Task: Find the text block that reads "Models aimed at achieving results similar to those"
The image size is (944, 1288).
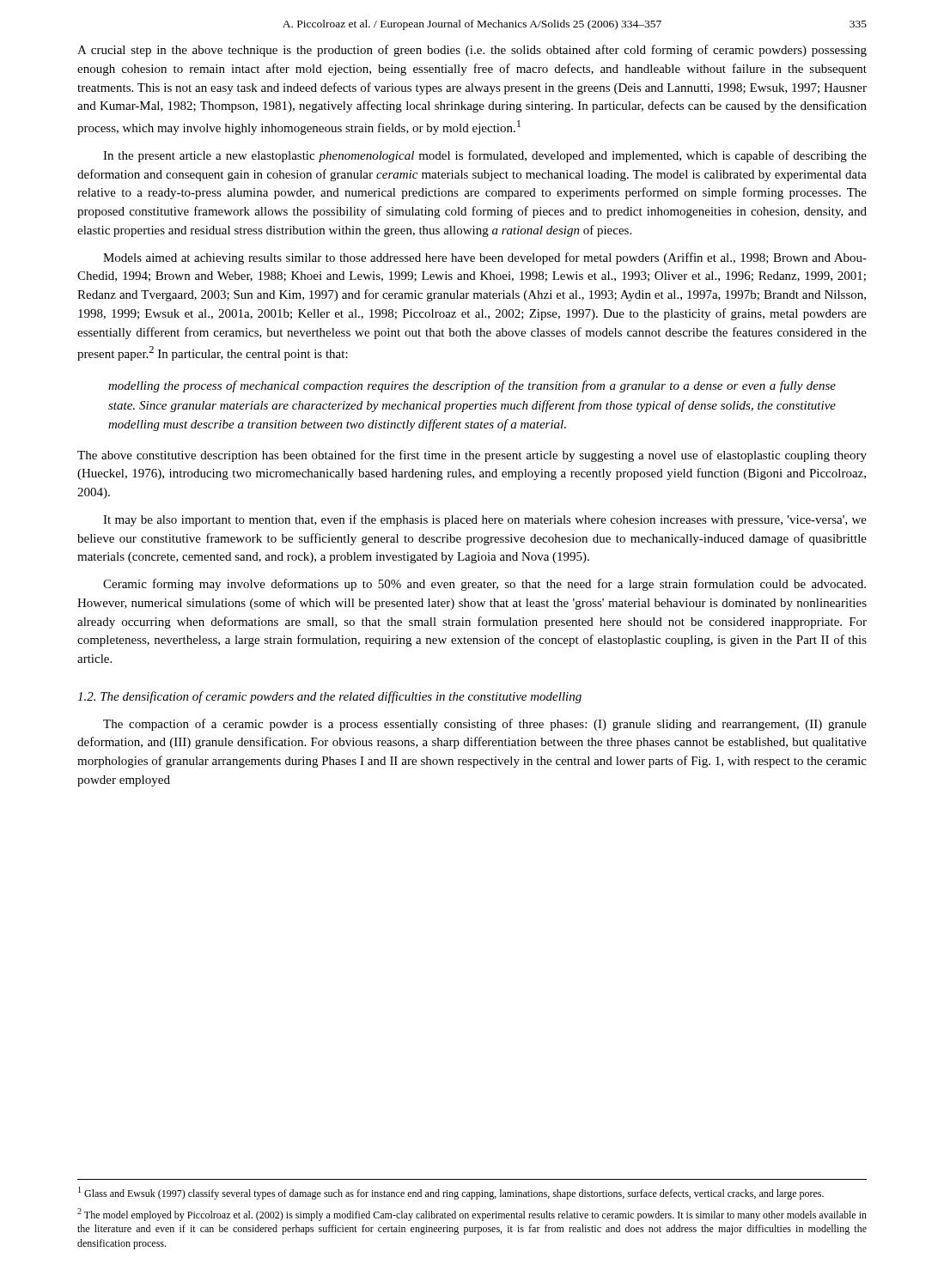Action: 472,306
